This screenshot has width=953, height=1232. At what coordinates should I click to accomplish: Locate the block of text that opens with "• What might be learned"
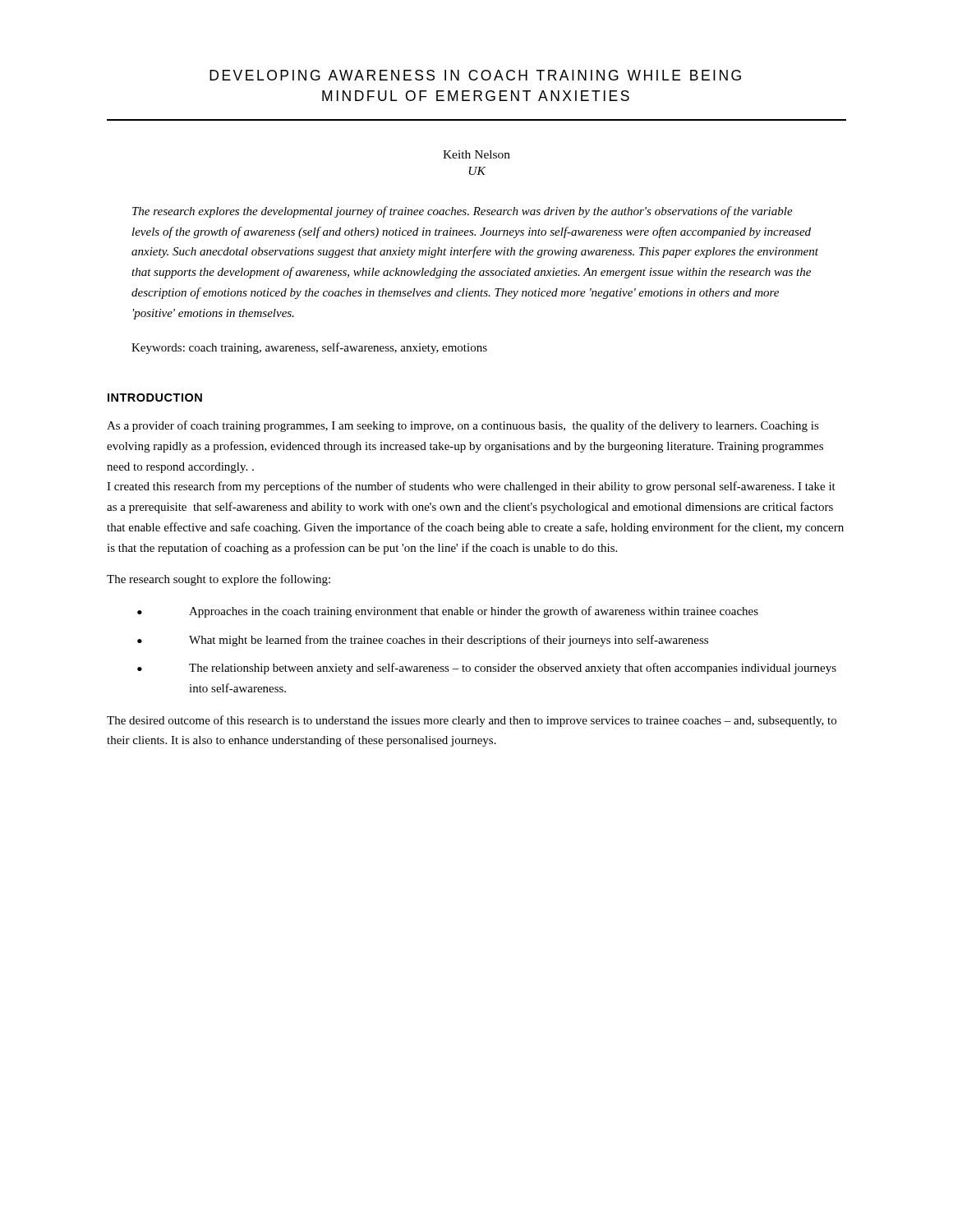(489, 641)
